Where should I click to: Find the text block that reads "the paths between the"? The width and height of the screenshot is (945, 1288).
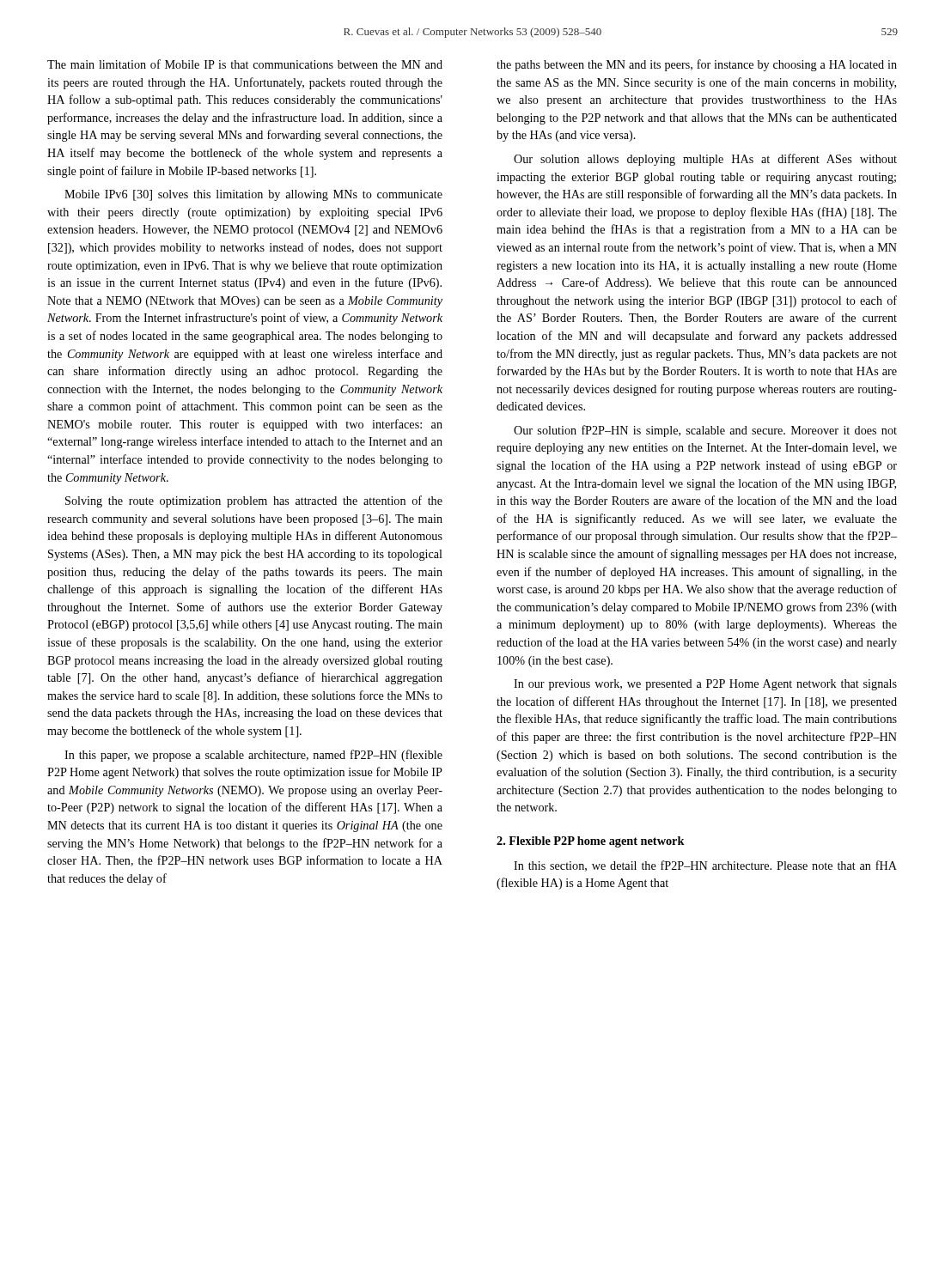click(x=697, y=100)
